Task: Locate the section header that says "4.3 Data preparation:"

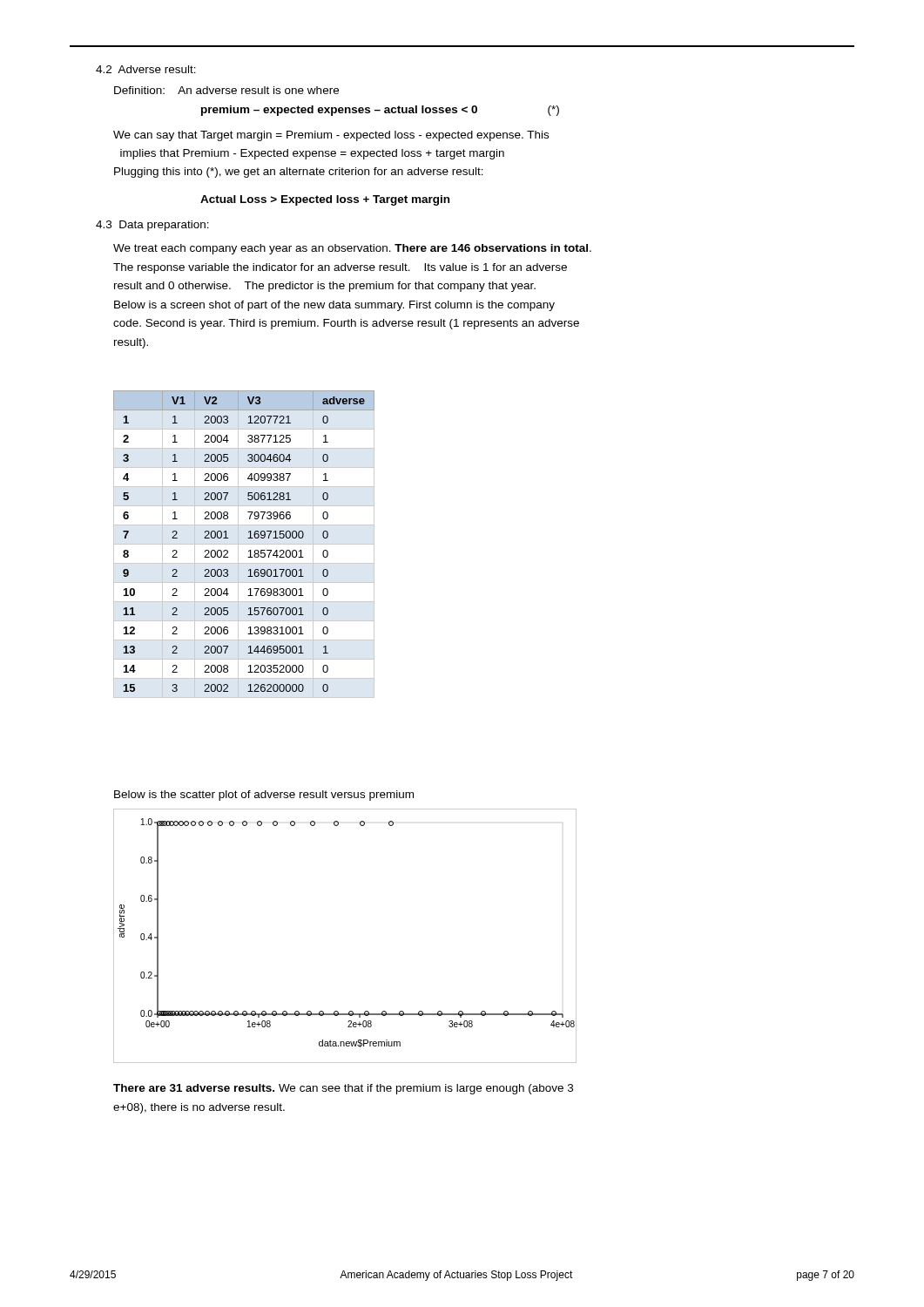Action: 153,224
